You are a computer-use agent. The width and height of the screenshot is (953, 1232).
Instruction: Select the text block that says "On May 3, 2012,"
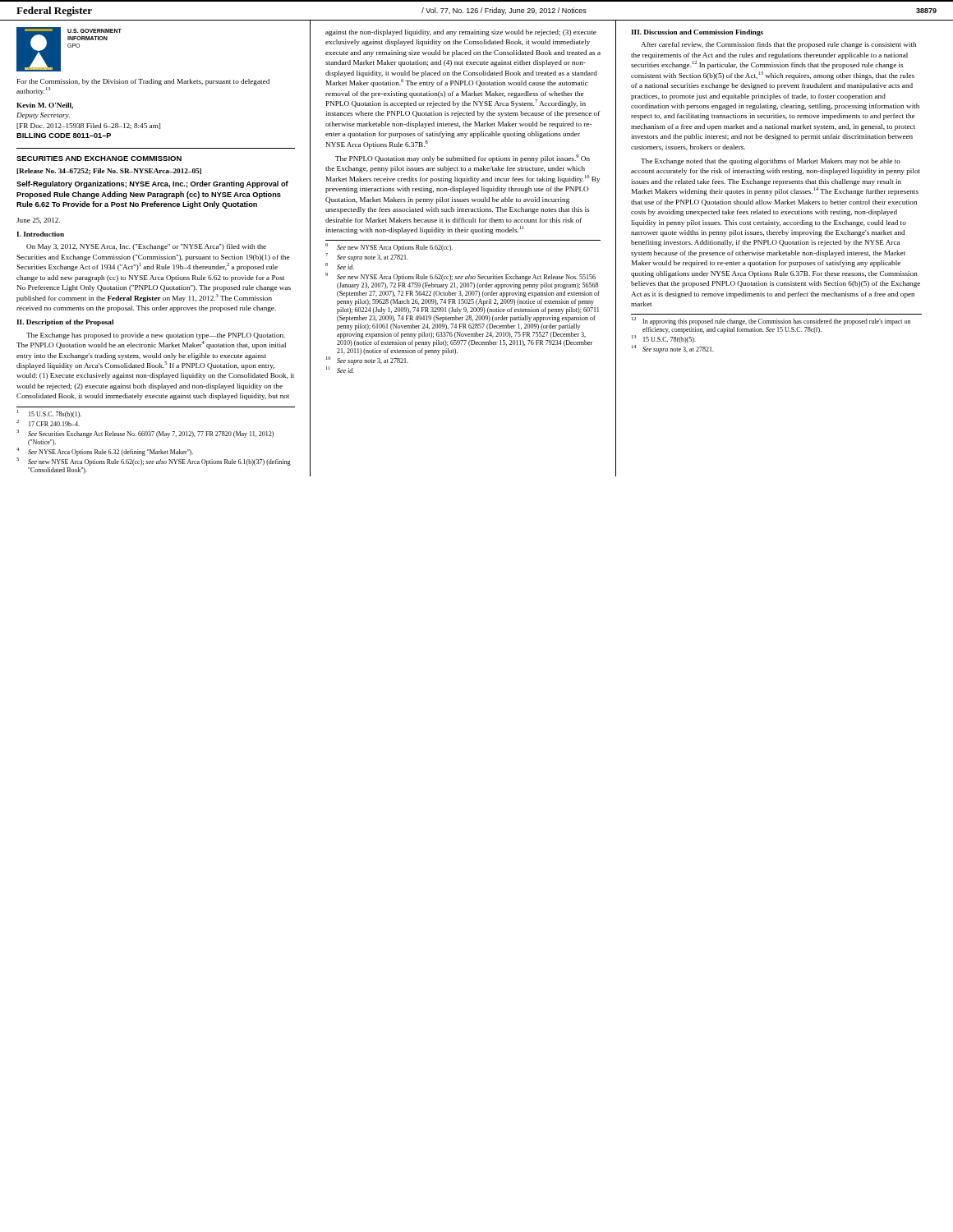[154, 277]
